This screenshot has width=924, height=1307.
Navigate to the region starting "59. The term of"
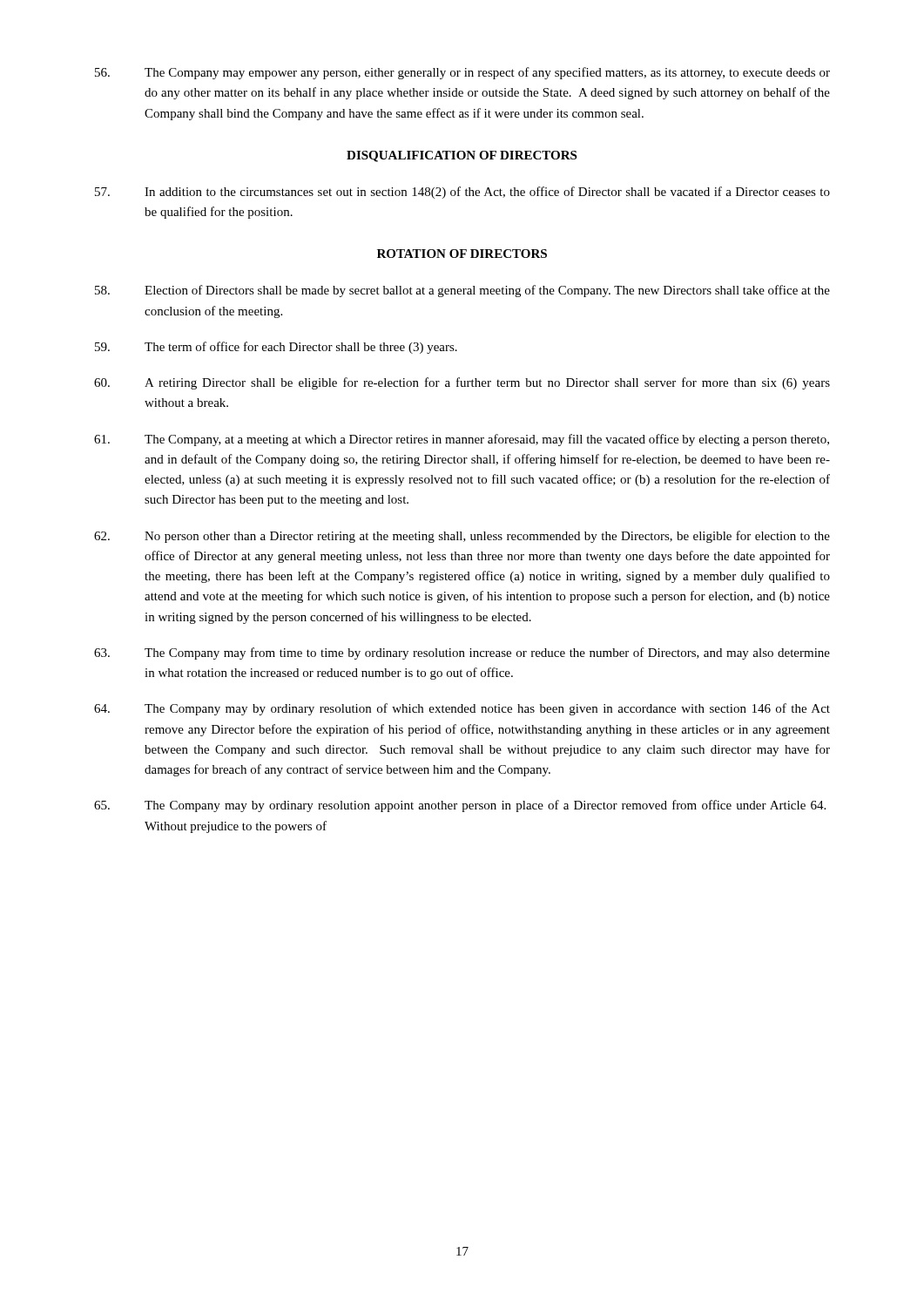pyautogui.click(x=462, y=347)
